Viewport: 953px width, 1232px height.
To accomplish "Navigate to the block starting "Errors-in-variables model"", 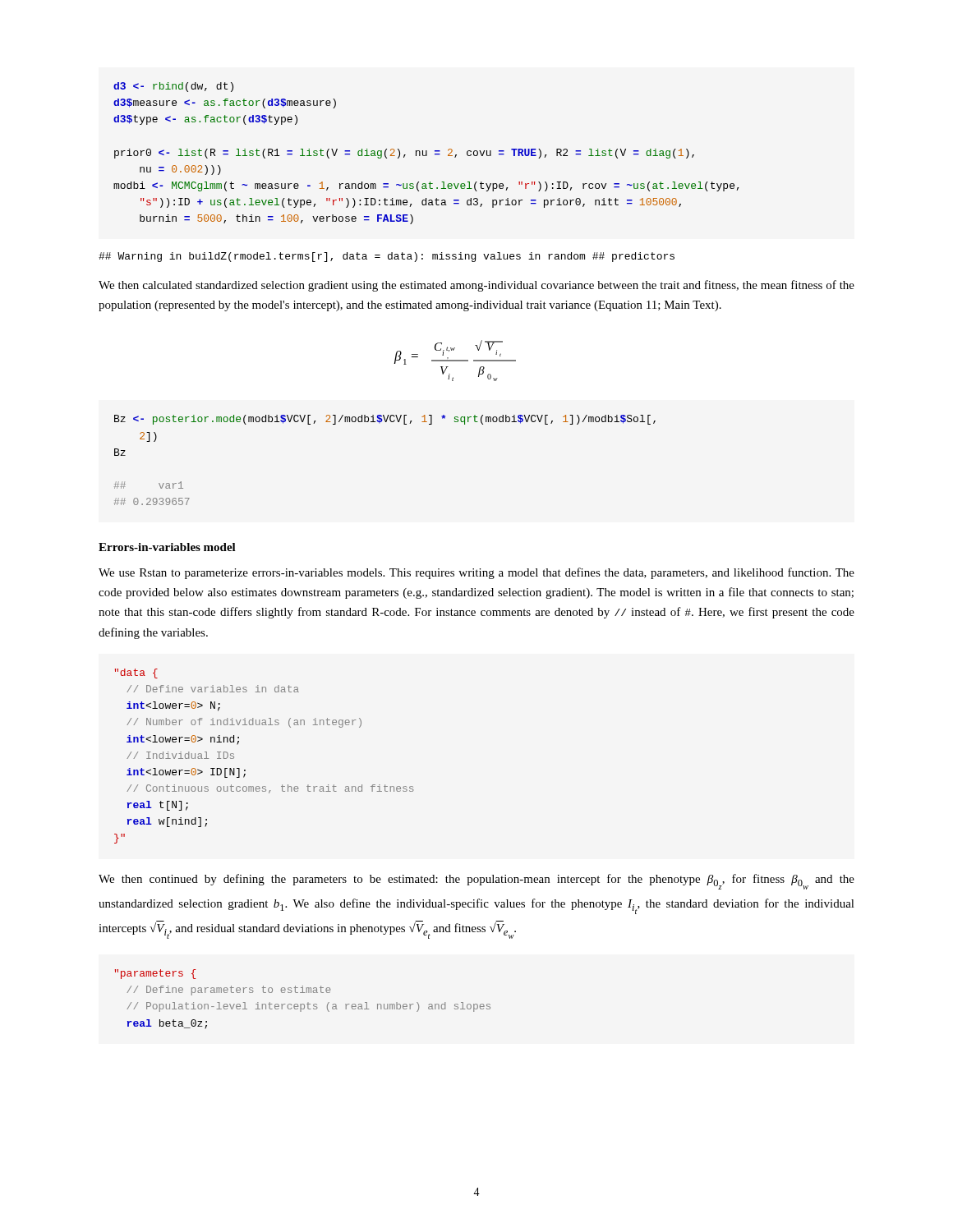I will [167, 547].
